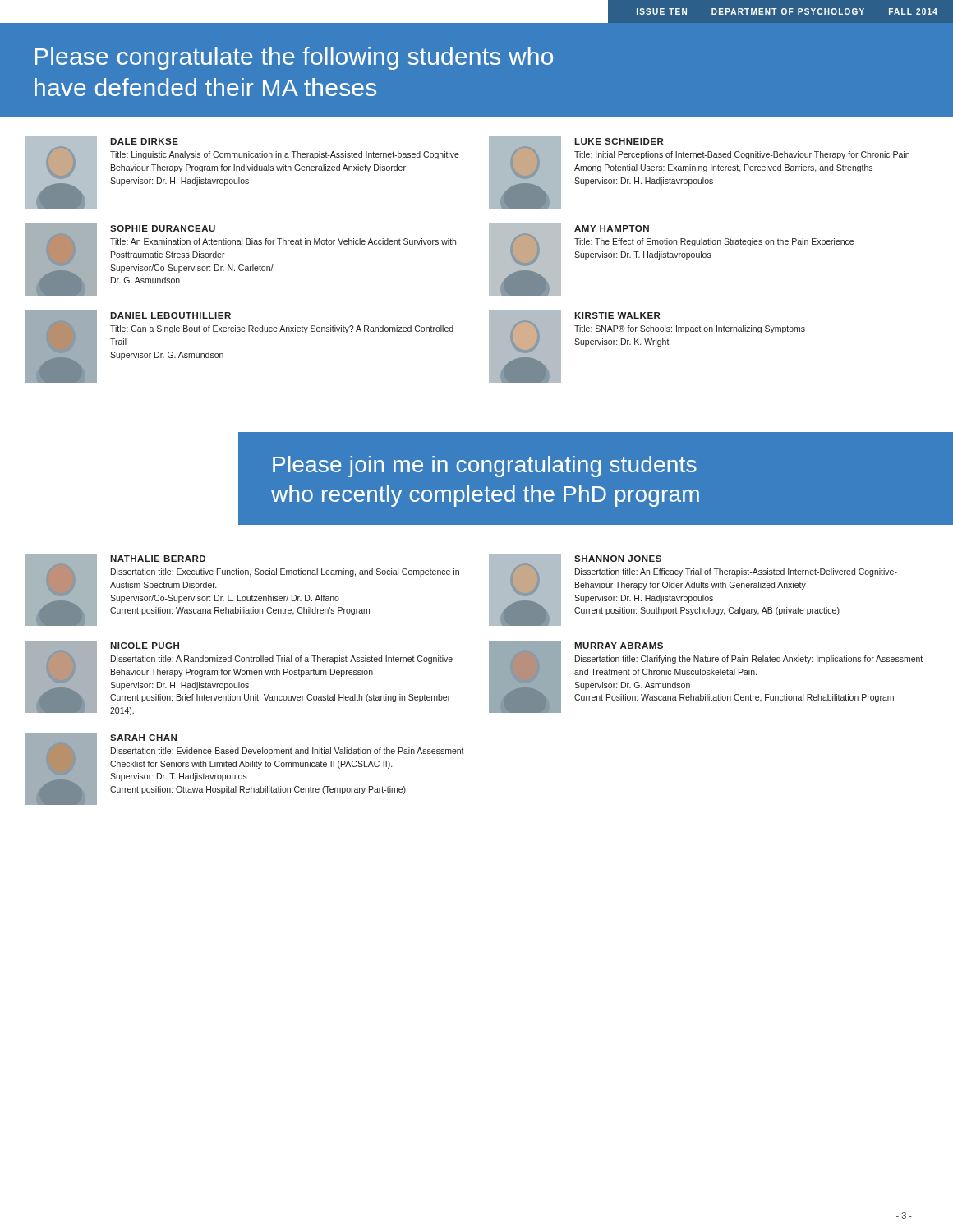Viewport: 953px width, 1232px height.
Task: Find the text block that reads "Luke Schneider Title: Initial Perceptions of Internet-Based Cognitive-Behaviour"
Action: [751, 162]
